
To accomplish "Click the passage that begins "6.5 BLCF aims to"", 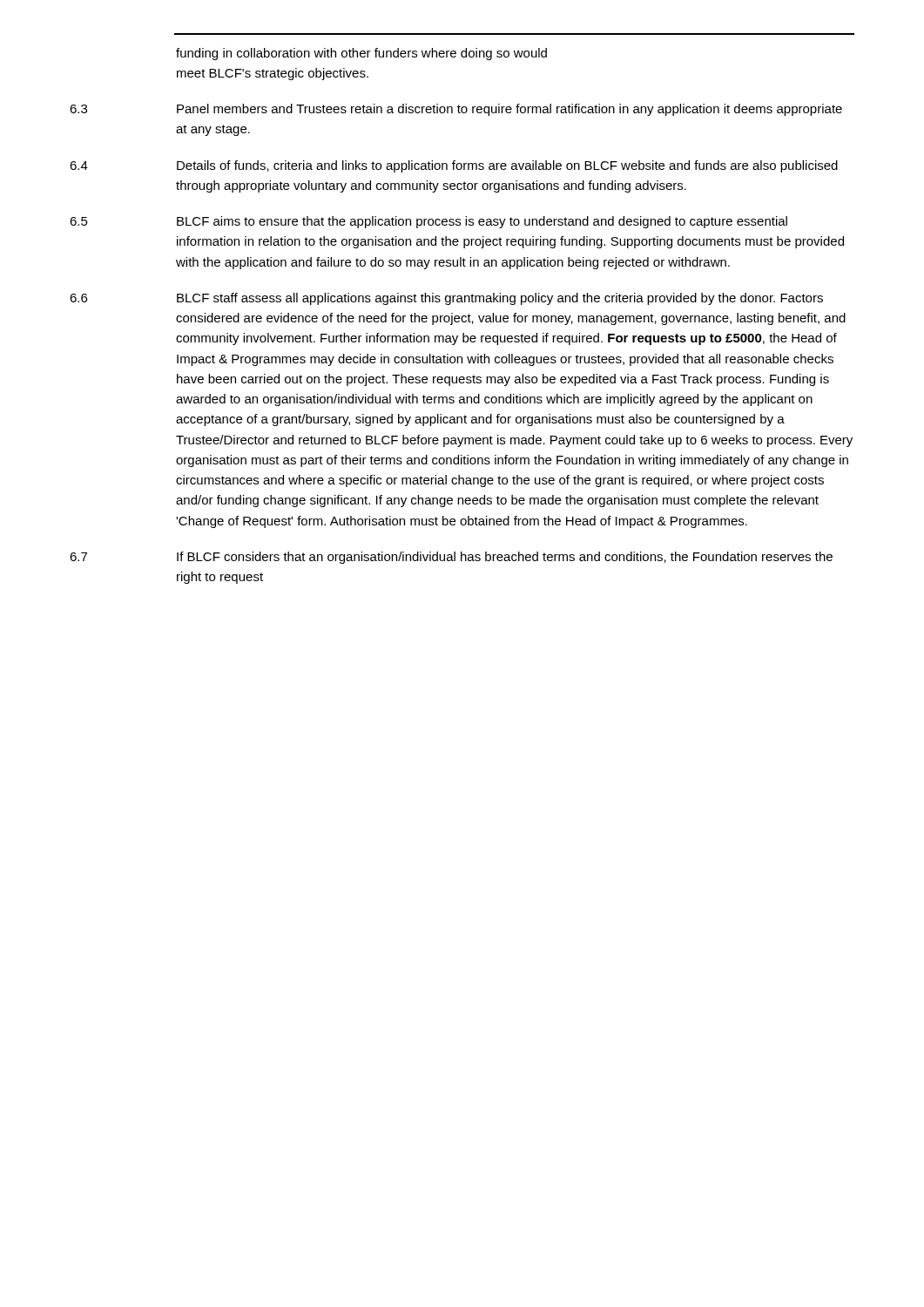I will pyautogui.click(x=462, y=241).
